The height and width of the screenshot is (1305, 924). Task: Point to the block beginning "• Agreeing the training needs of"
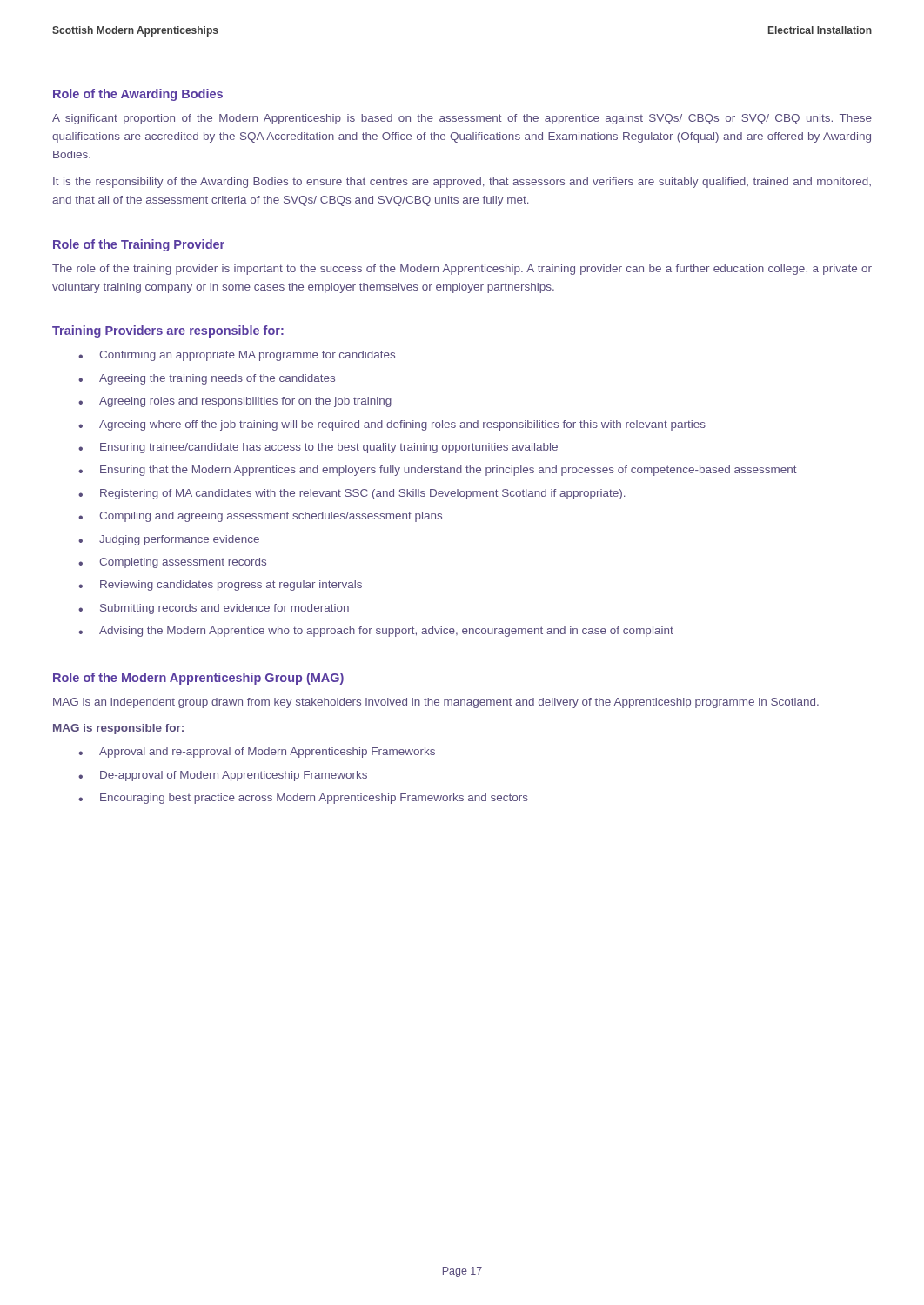pos(207,379)
